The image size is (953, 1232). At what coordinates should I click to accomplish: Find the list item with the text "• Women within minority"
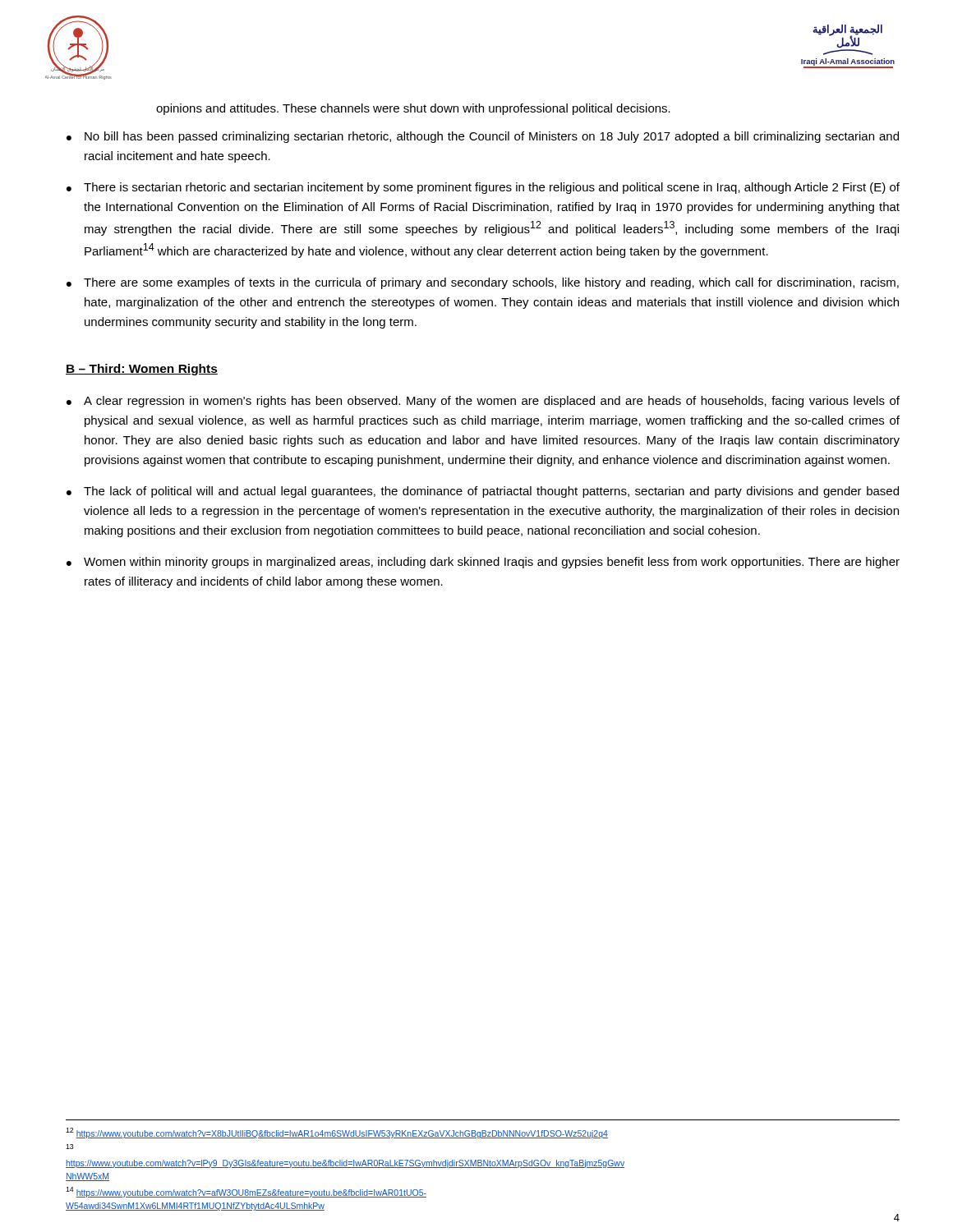tap(483, 572)
